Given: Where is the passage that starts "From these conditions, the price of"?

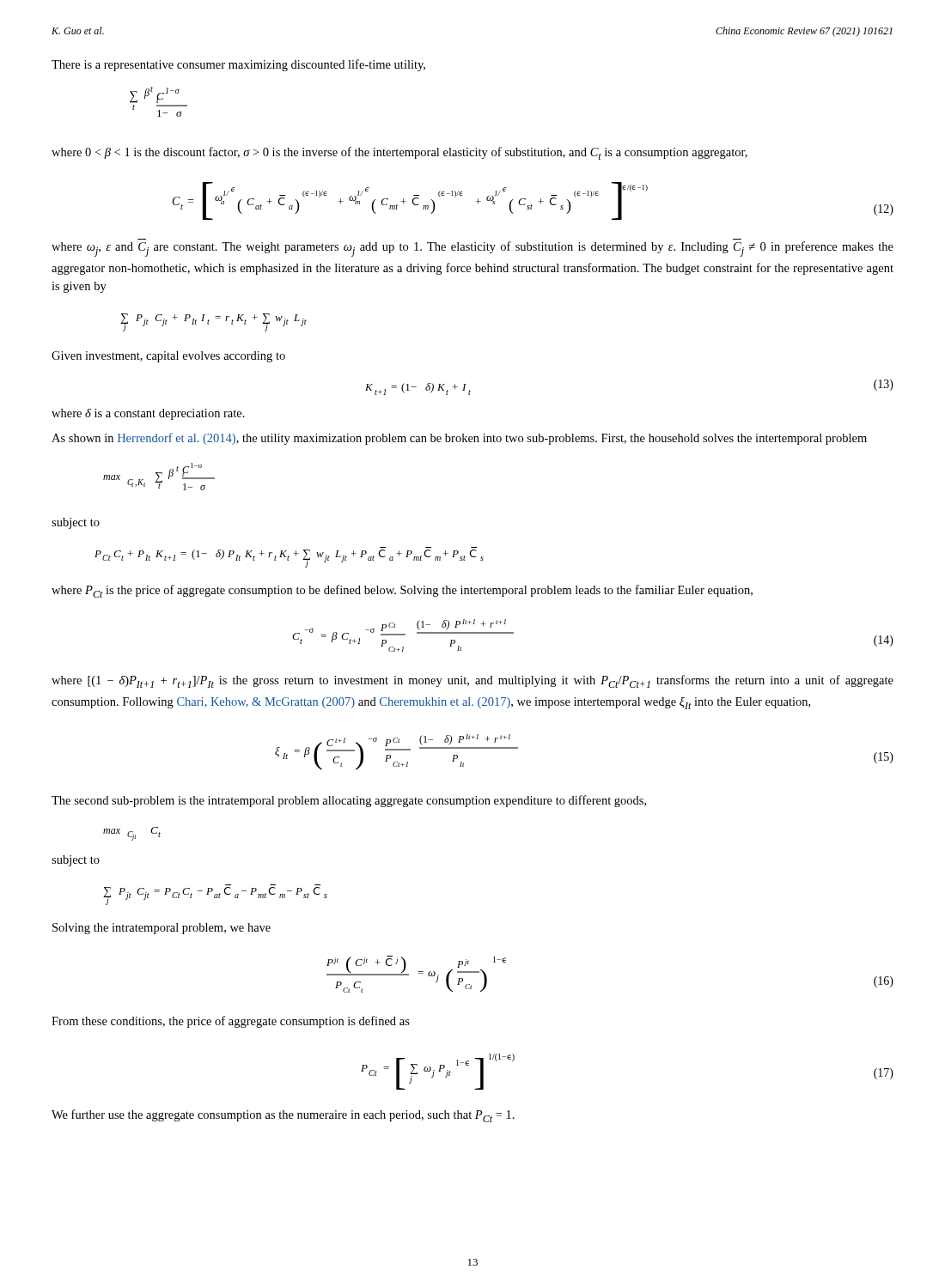Looking at the screenshot, I should [231, 1021].
